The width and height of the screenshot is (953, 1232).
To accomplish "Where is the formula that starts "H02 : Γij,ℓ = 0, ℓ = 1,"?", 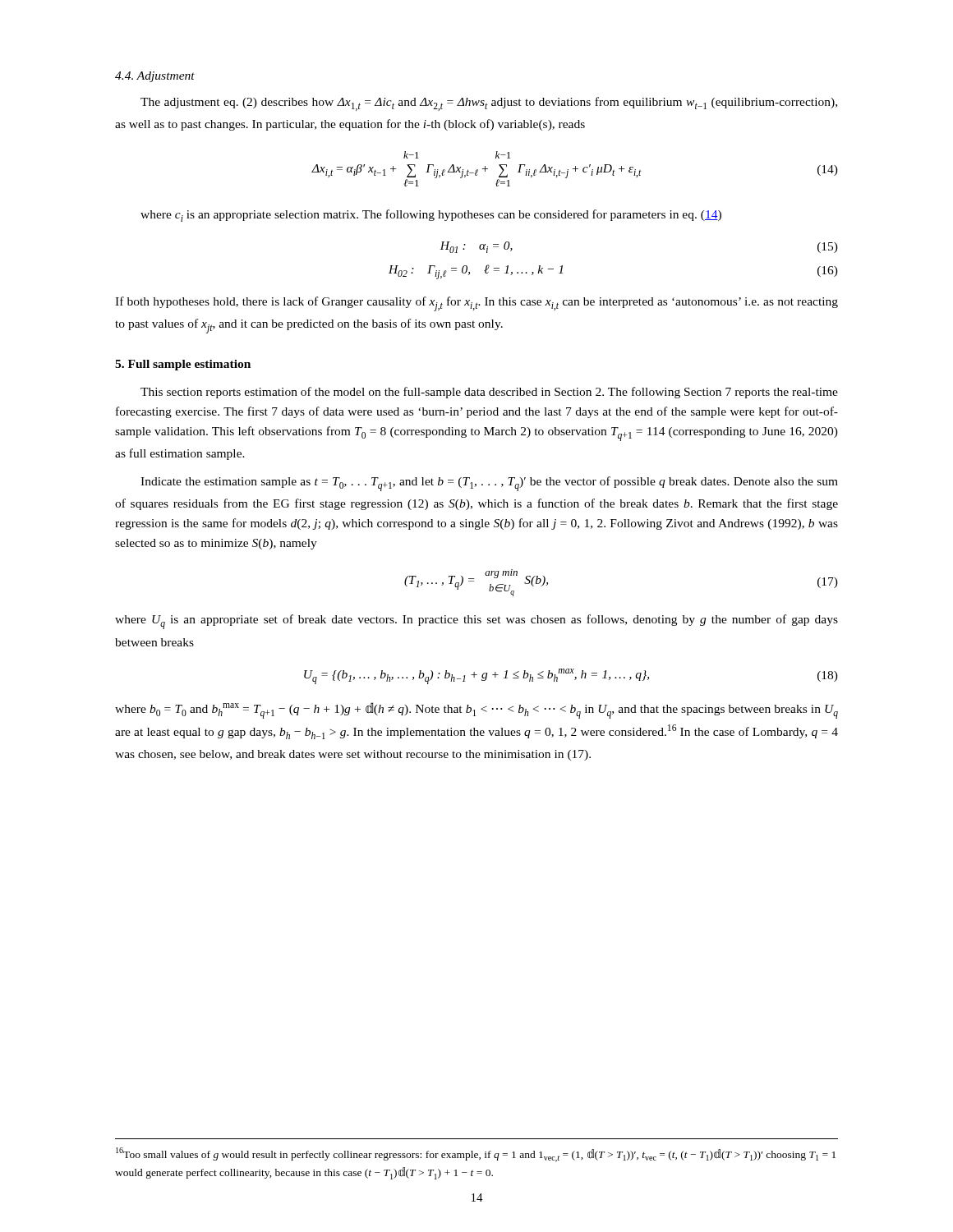I will pos(476,270).
